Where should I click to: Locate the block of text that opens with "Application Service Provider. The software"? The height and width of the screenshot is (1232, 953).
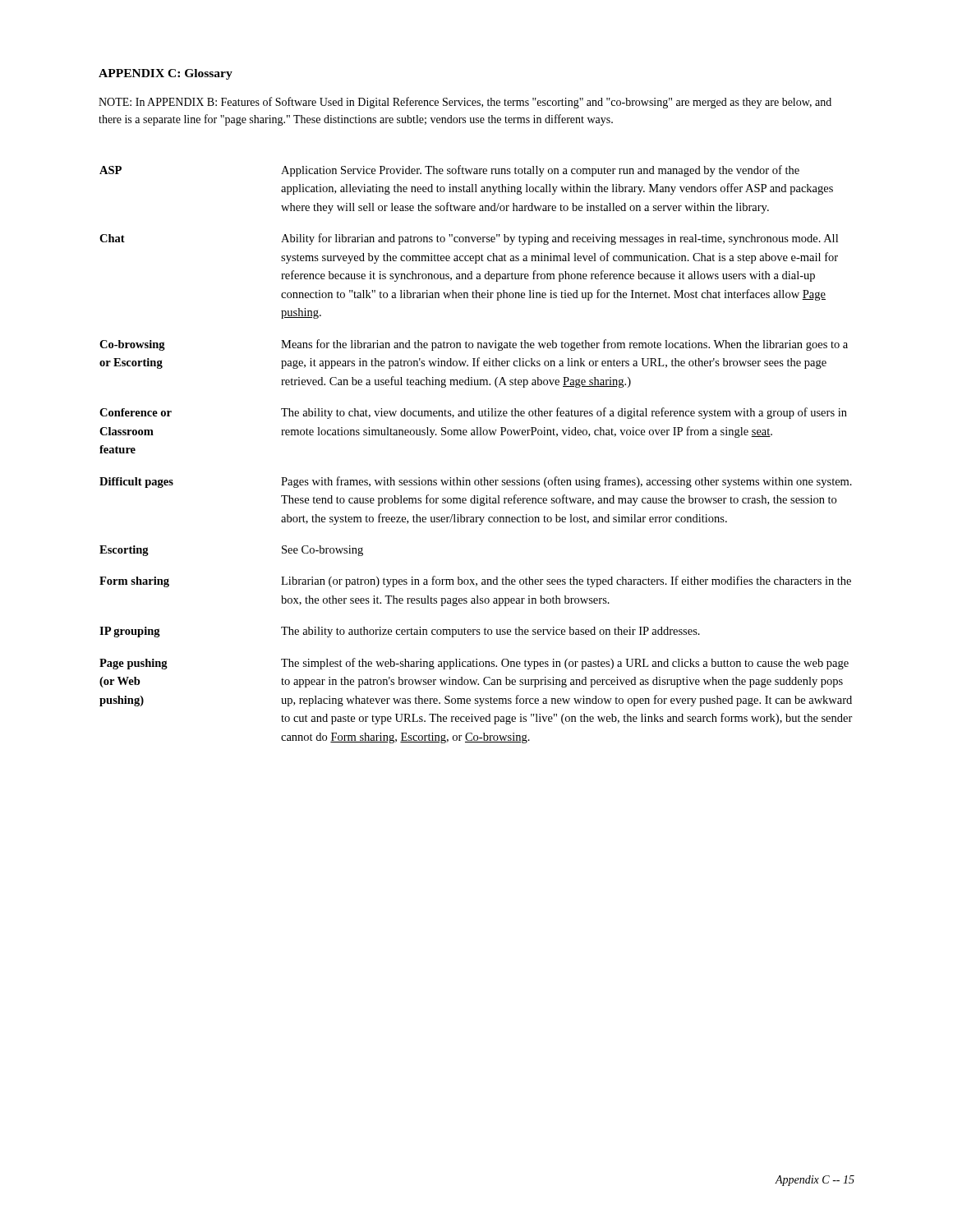point(557,188)
